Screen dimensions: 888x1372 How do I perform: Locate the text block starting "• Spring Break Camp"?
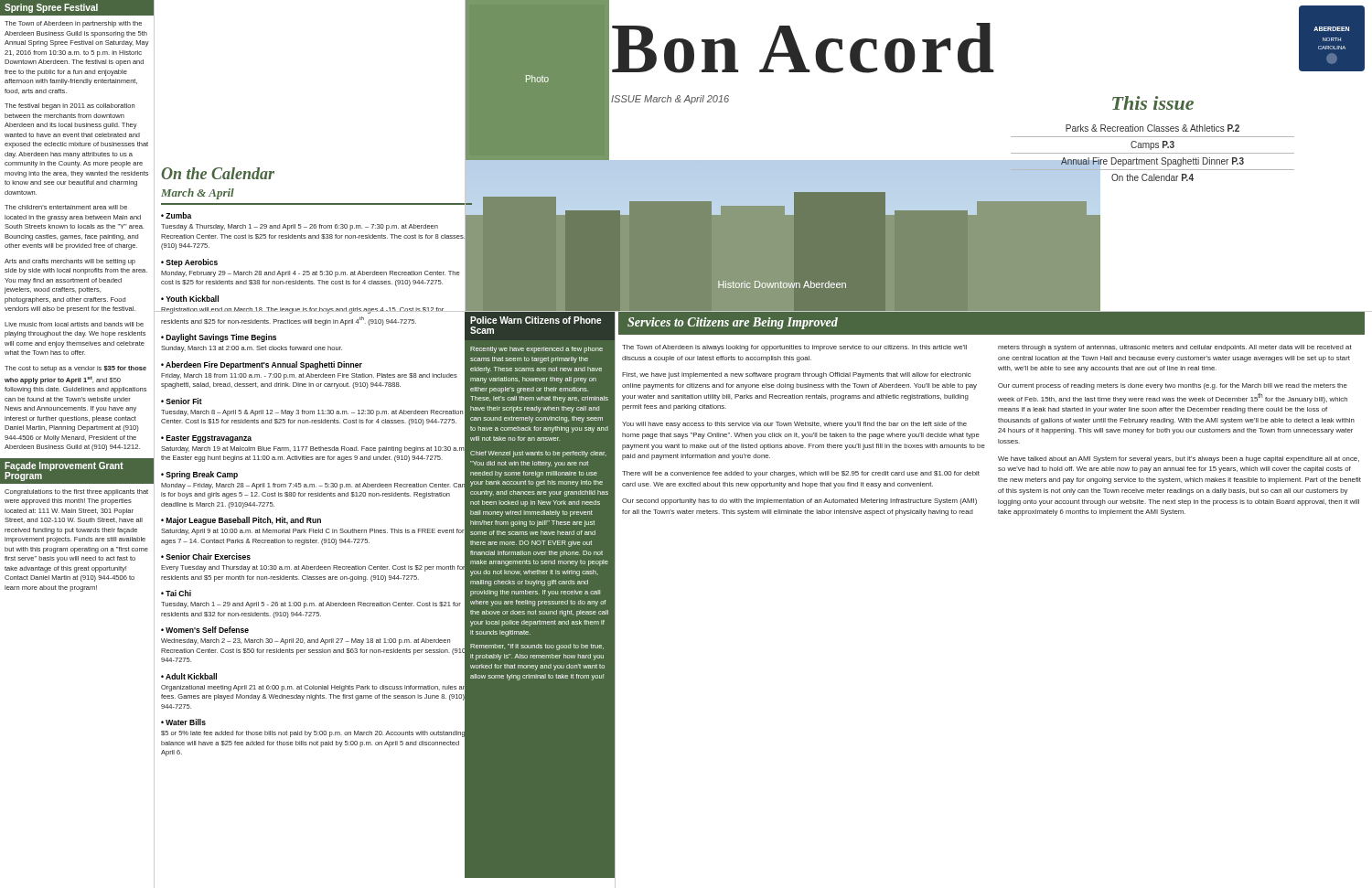tap(316, 489)
